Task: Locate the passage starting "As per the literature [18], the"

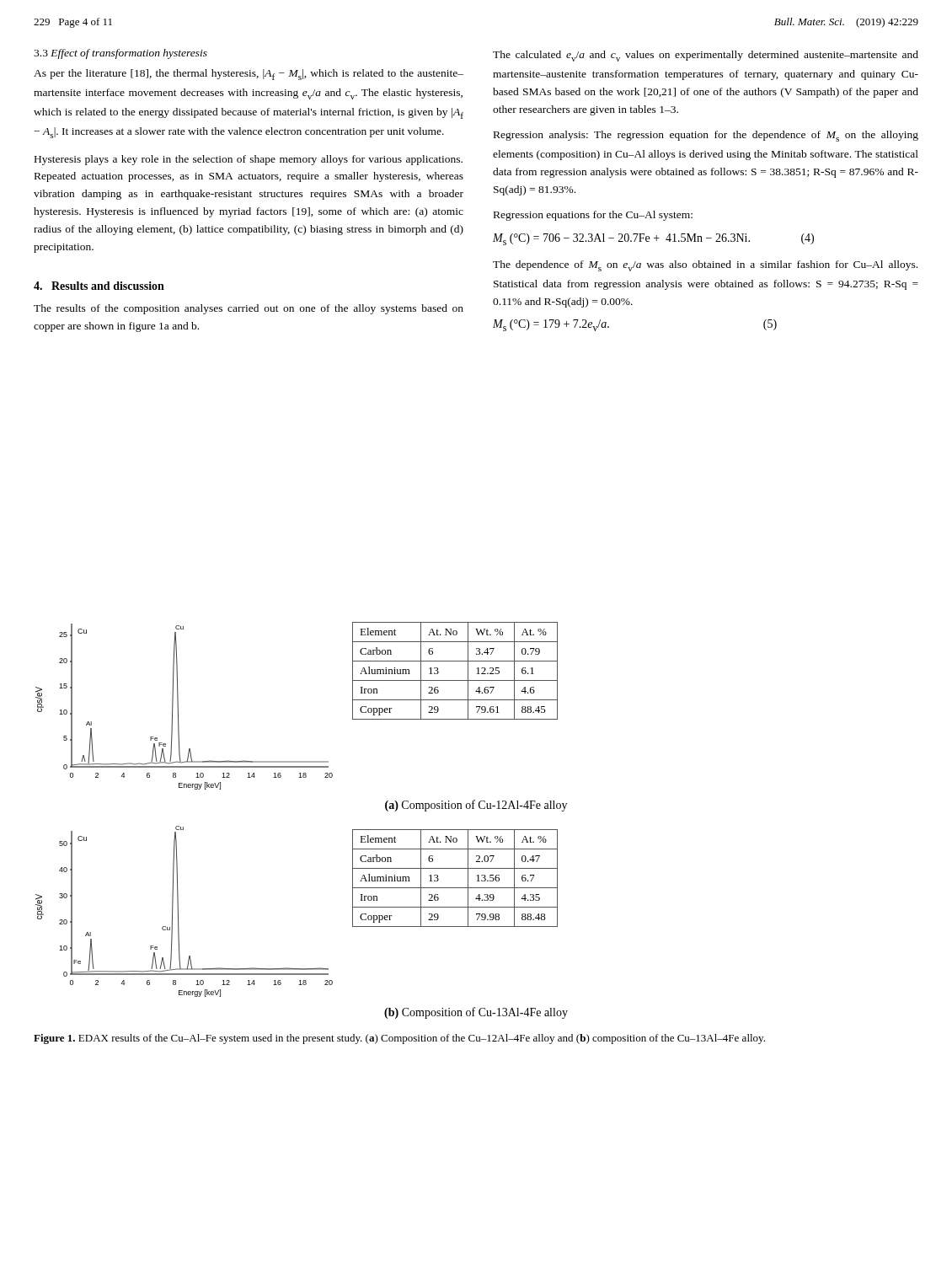Action: [x=249, y=103]
